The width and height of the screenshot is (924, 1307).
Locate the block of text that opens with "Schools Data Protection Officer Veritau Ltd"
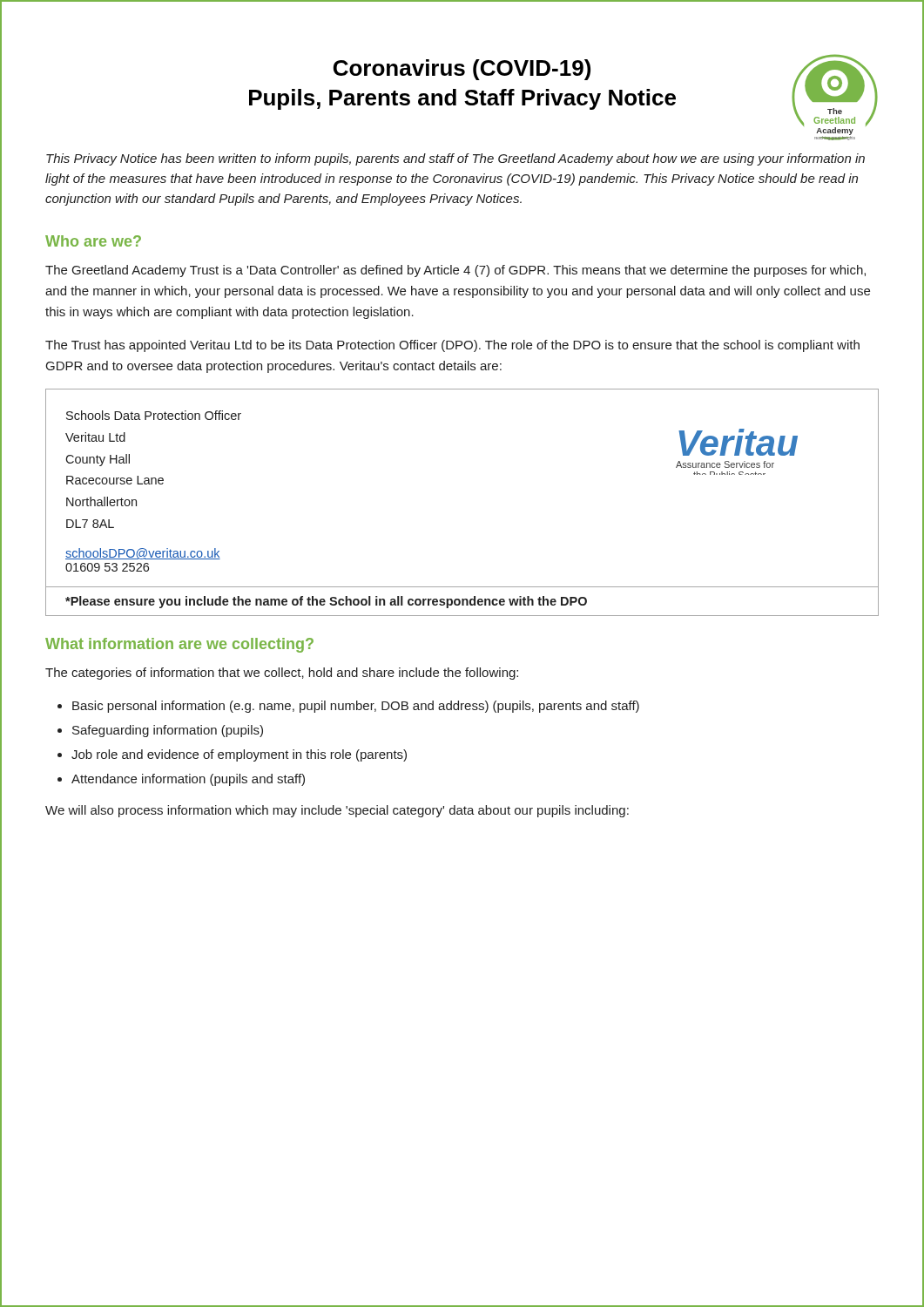pos(154,415)
